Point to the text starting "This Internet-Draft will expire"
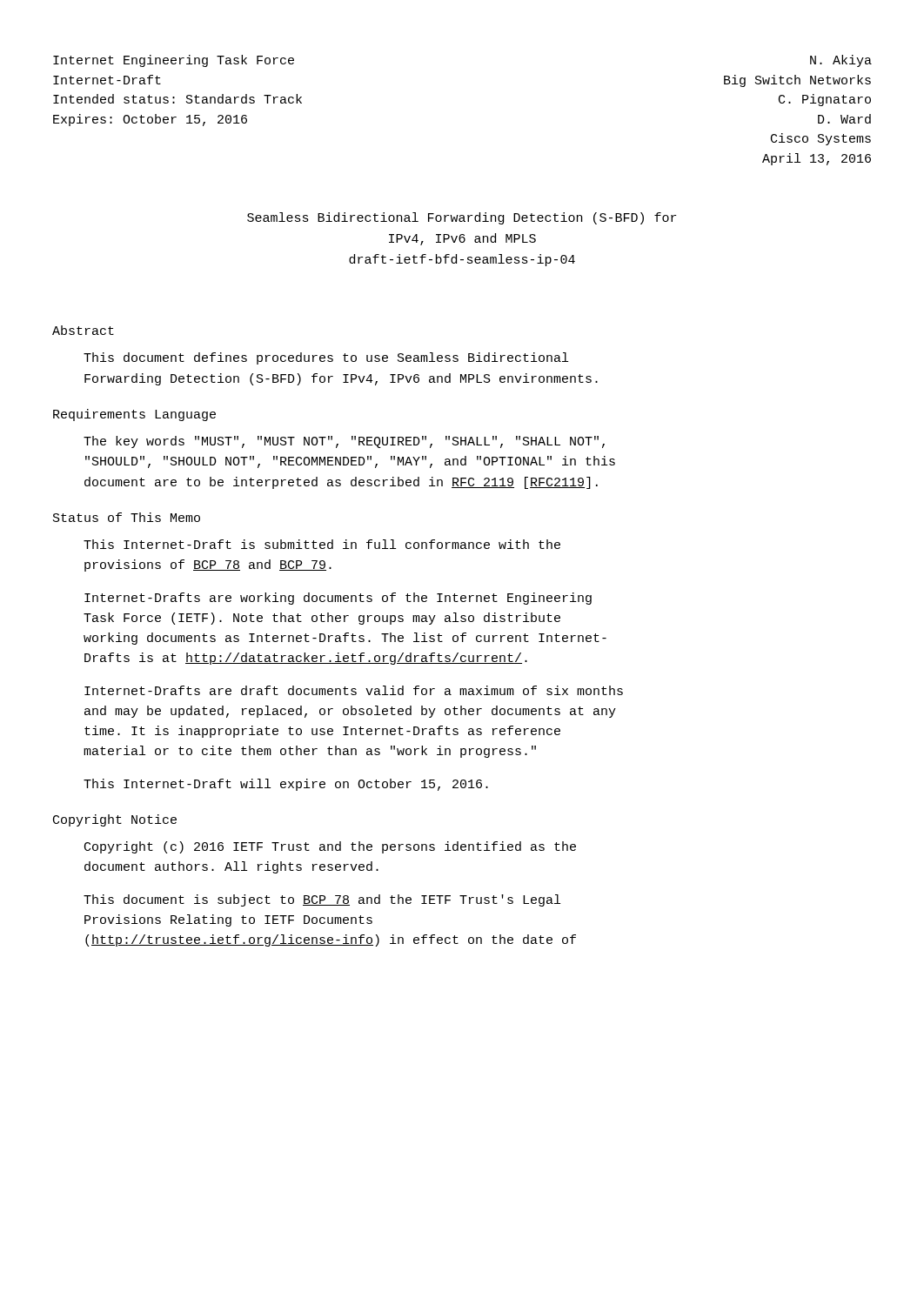 287,785
